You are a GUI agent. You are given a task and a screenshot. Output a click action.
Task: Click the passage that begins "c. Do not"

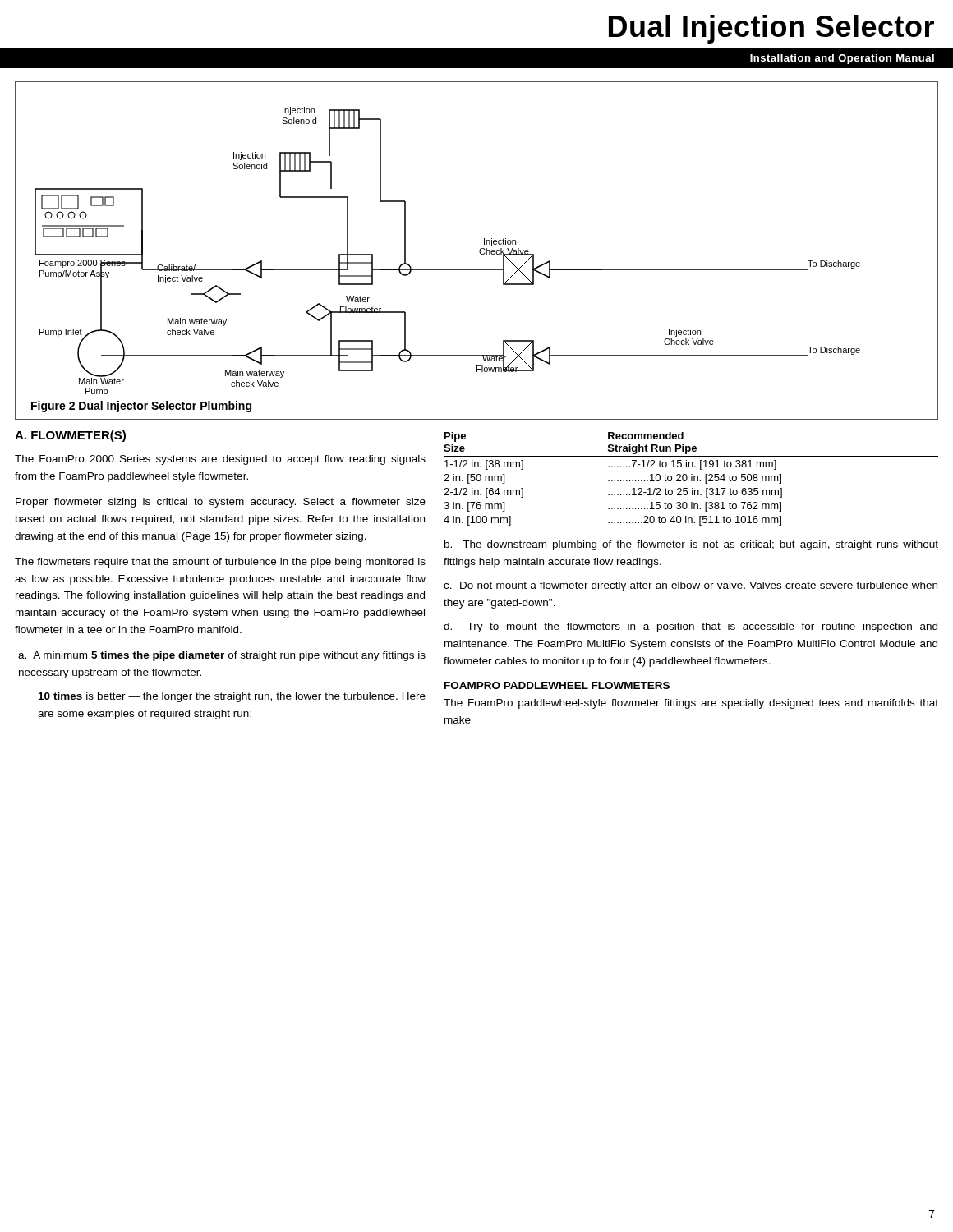click(x=691, y=594)
